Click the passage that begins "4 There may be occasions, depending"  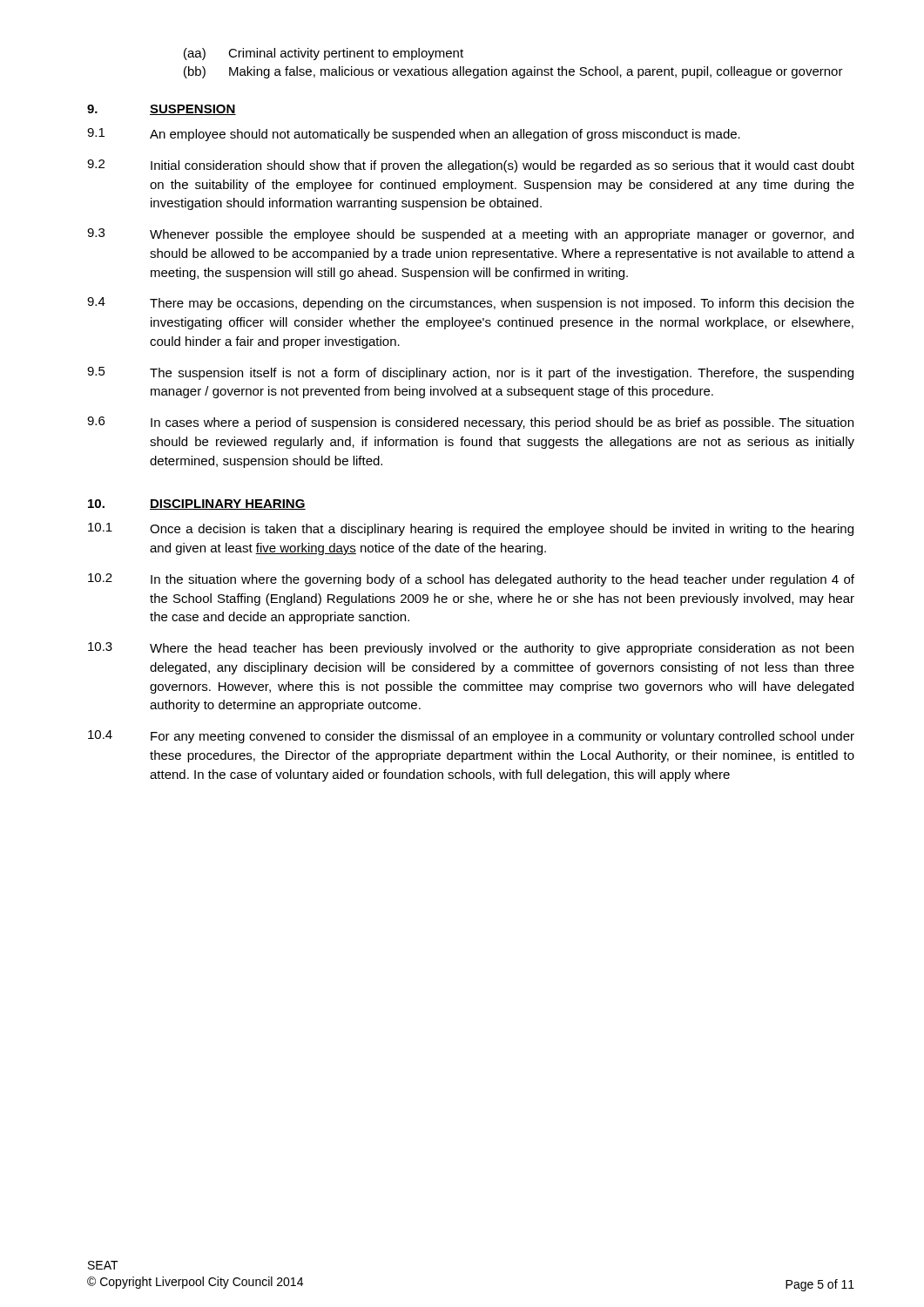[471, 322]
